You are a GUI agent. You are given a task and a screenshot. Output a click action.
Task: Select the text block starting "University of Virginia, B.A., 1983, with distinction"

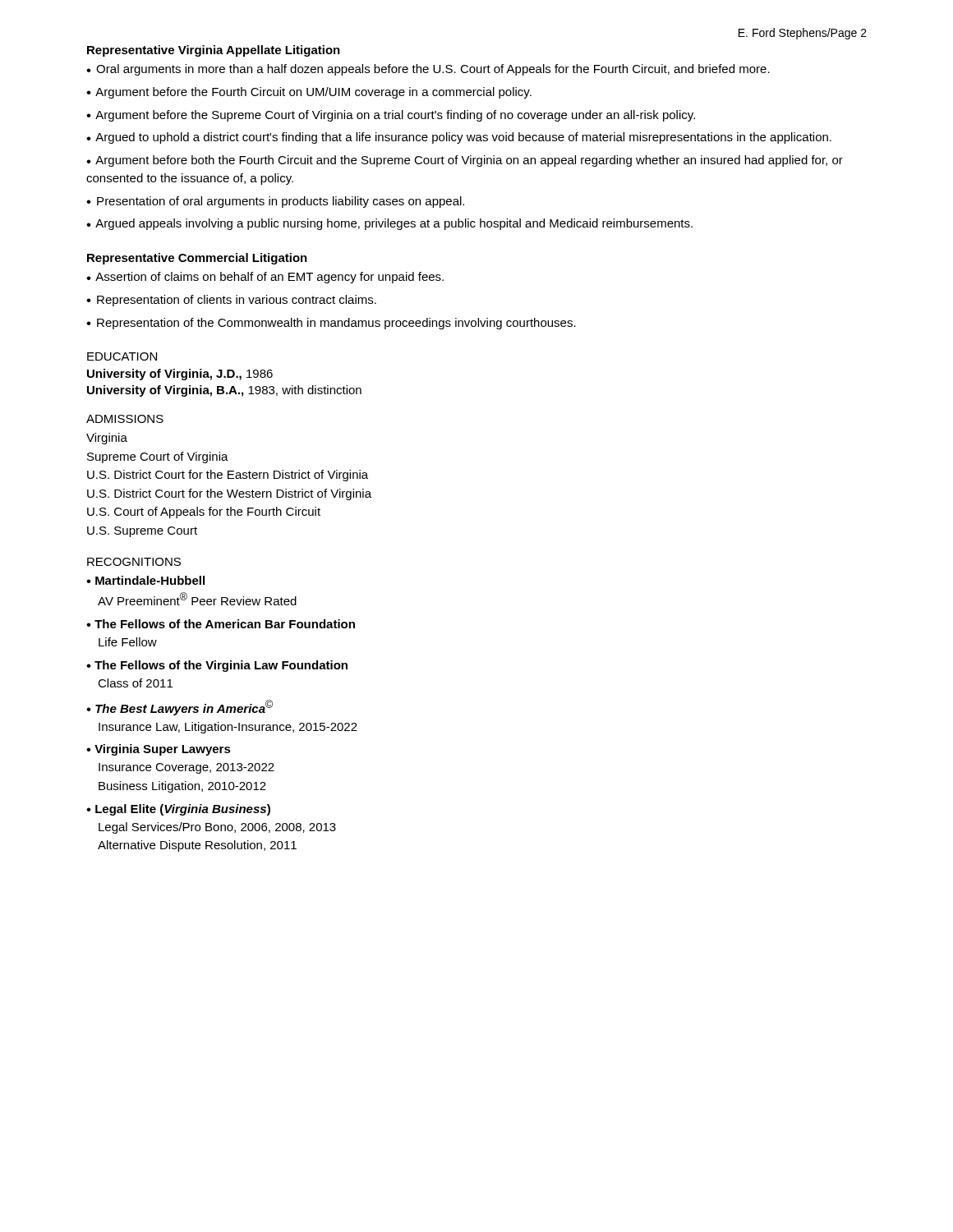point(224,390)
